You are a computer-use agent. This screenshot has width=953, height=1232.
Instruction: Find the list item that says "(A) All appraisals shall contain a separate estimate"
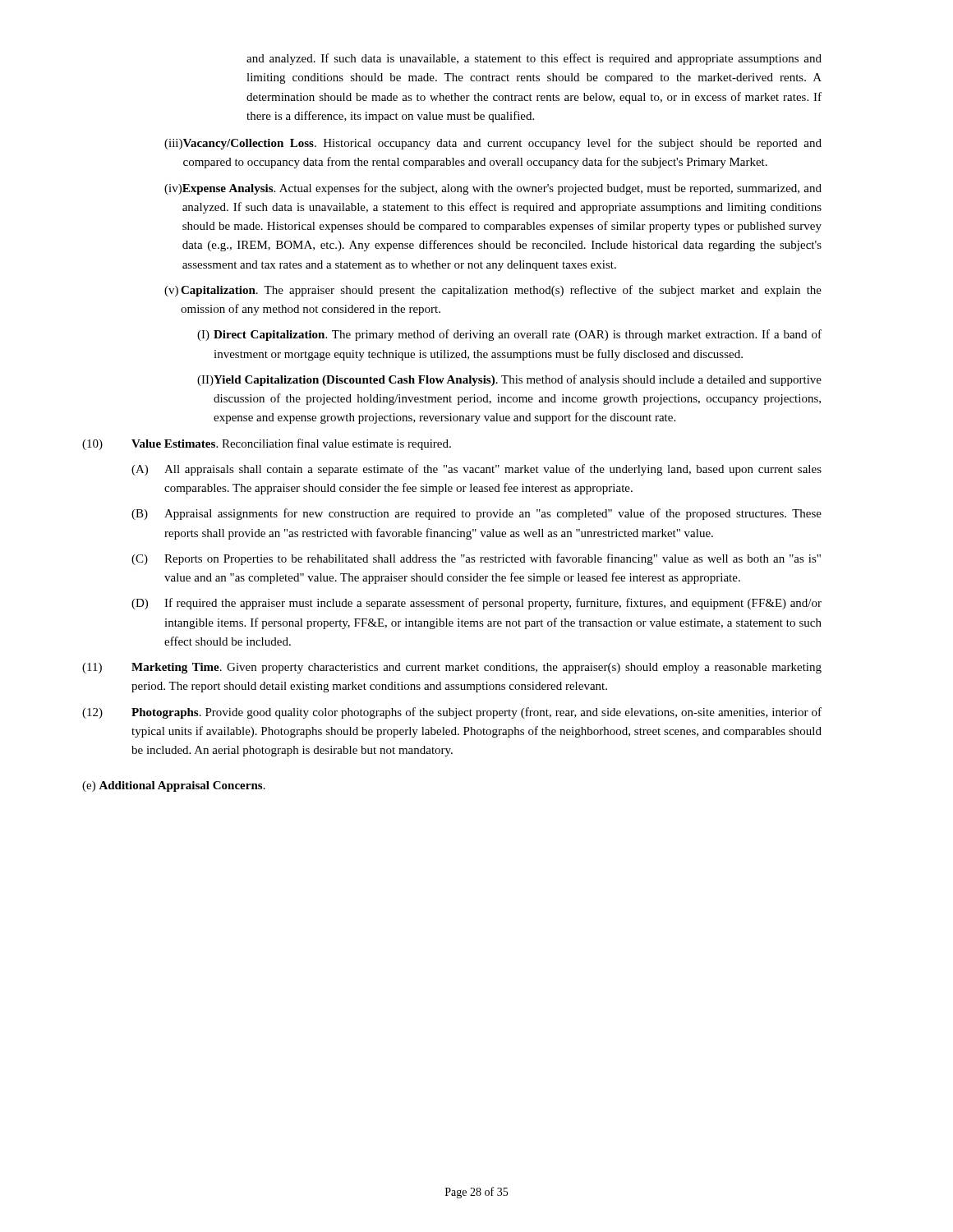[x=476, y=479]
